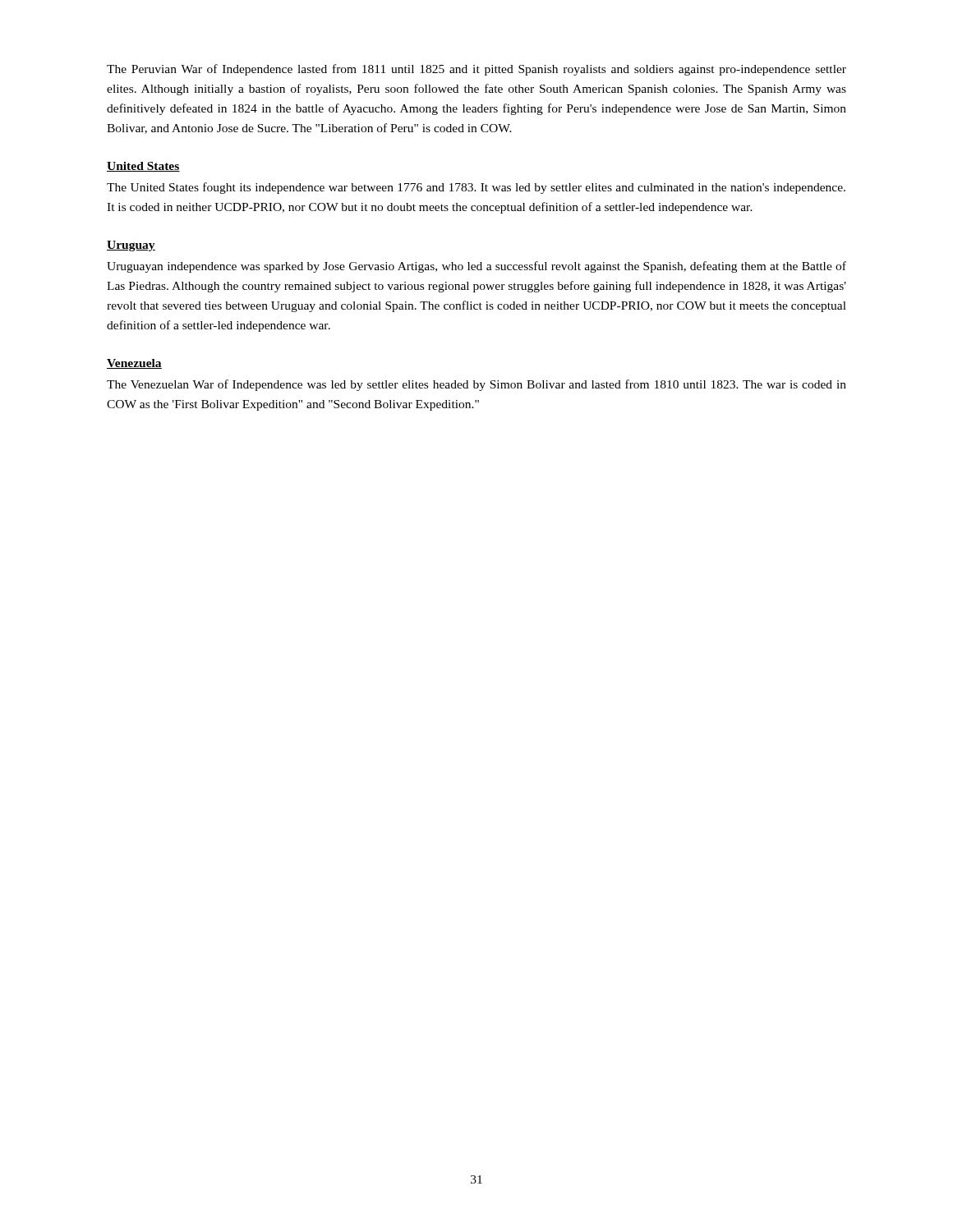Point to the block beginning "The United States fought its independence war"
Image resolution: width=953 pixels, height=1232 pixels.
pyautogui.click(x=476, y=197)
